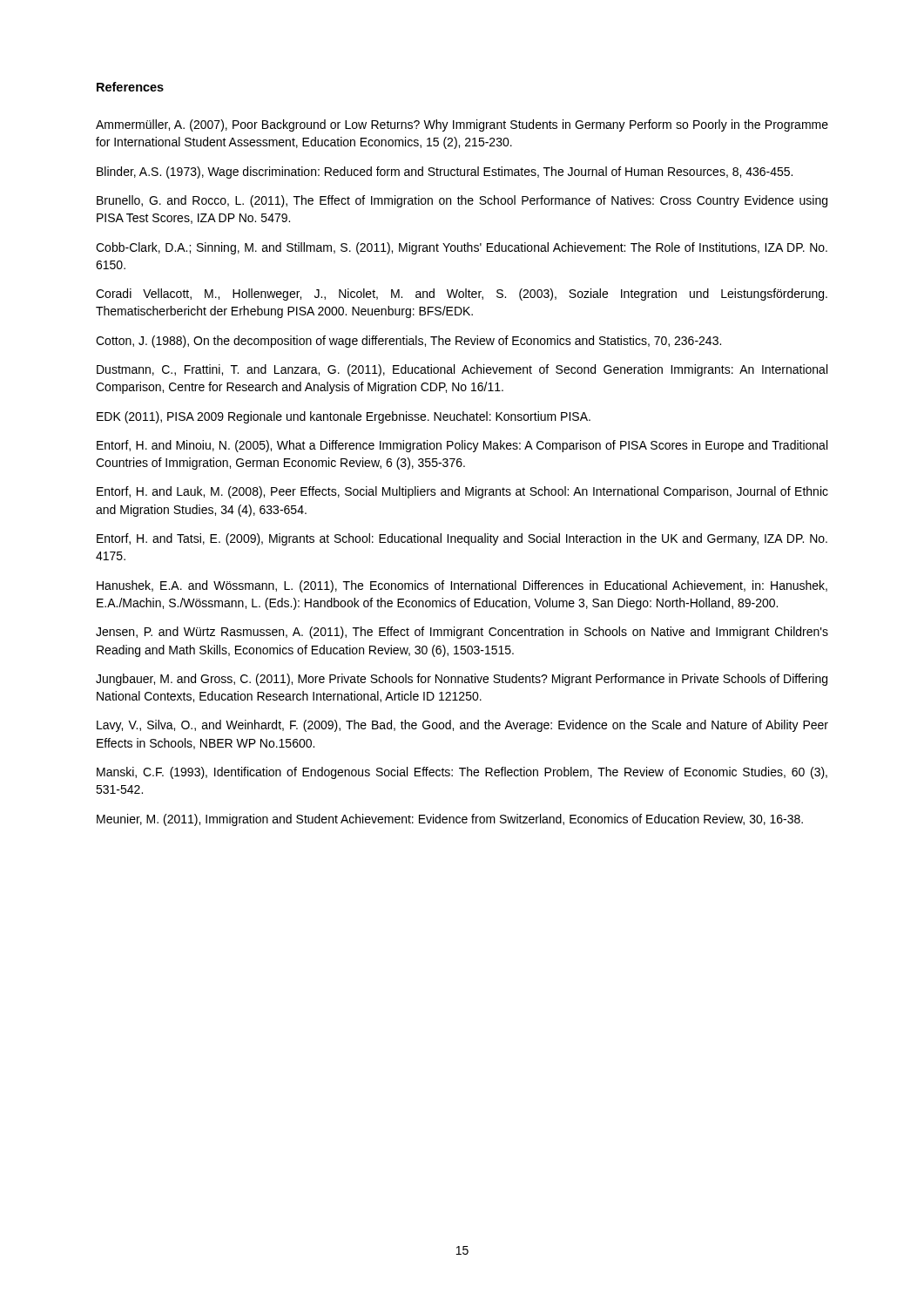The width and height of the screenshot is (924, 1307).
Task: Where is the passage that starts "Hanushek, E.A. and Wössmann, L. (2011), The Economics"?
Action: tap(462, 594)
